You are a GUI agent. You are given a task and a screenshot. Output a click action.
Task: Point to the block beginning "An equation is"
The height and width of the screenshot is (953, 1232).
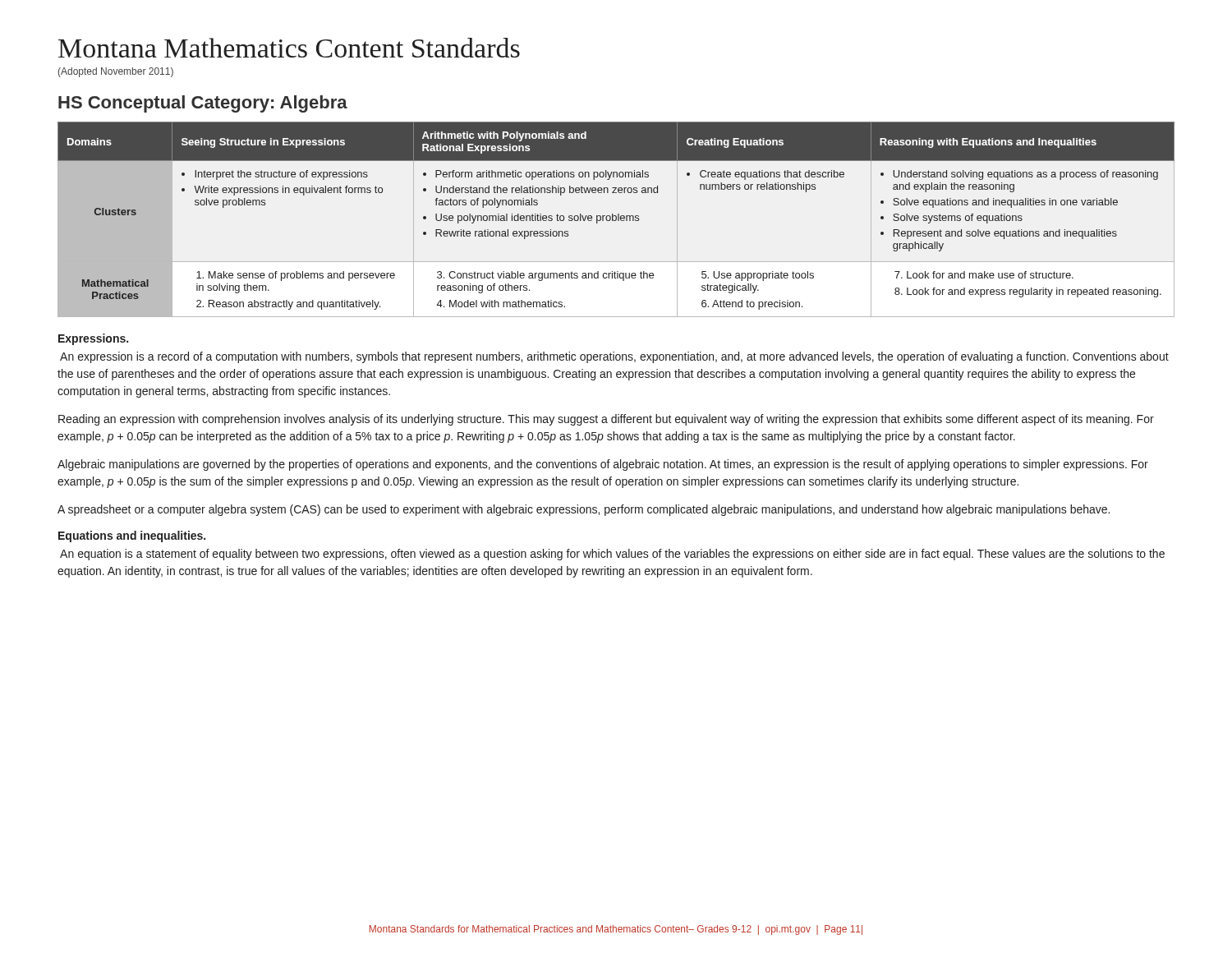[x=616, y=563]
